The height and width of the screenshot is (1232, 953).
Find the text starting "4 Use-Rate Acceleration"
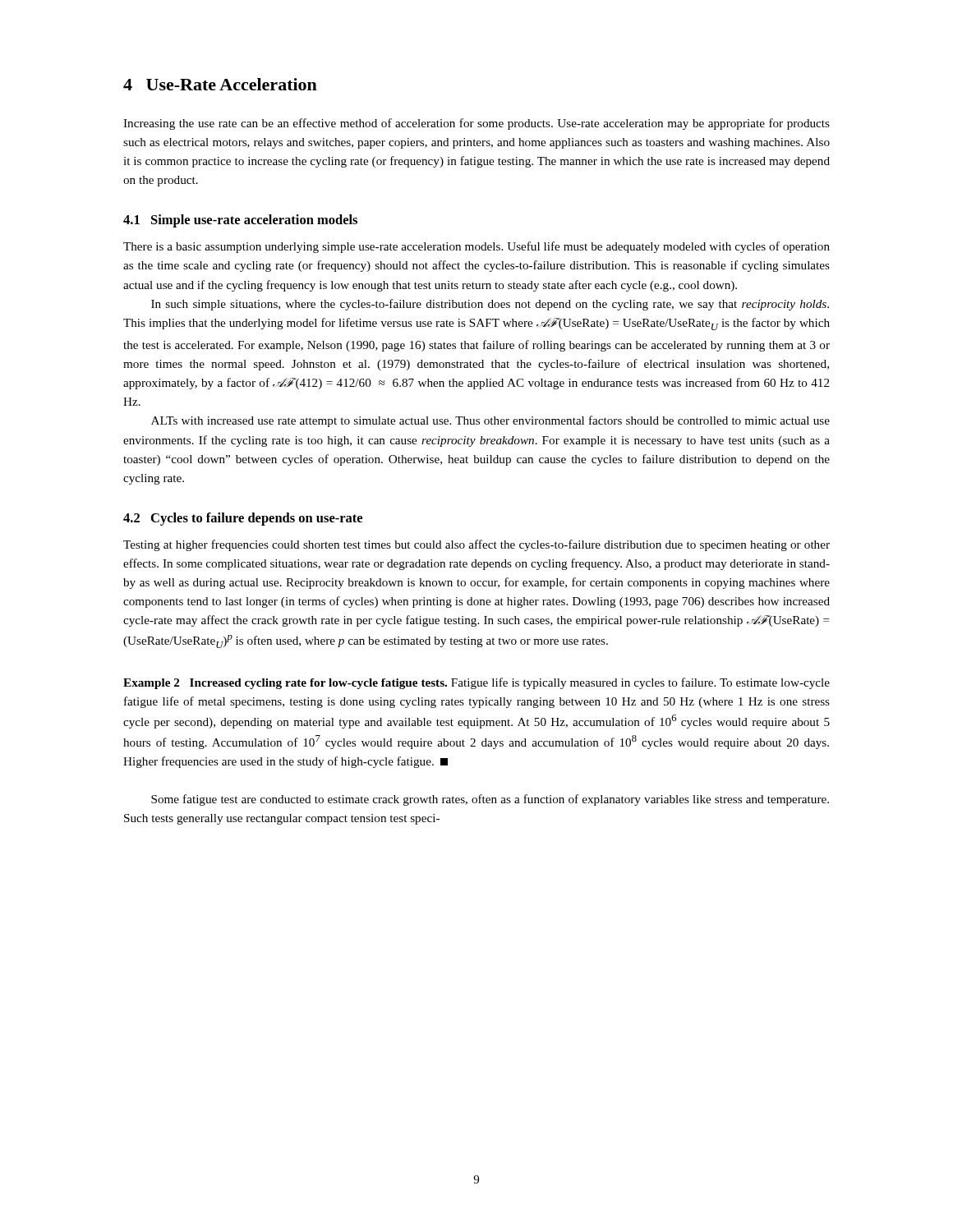point(220,84)
